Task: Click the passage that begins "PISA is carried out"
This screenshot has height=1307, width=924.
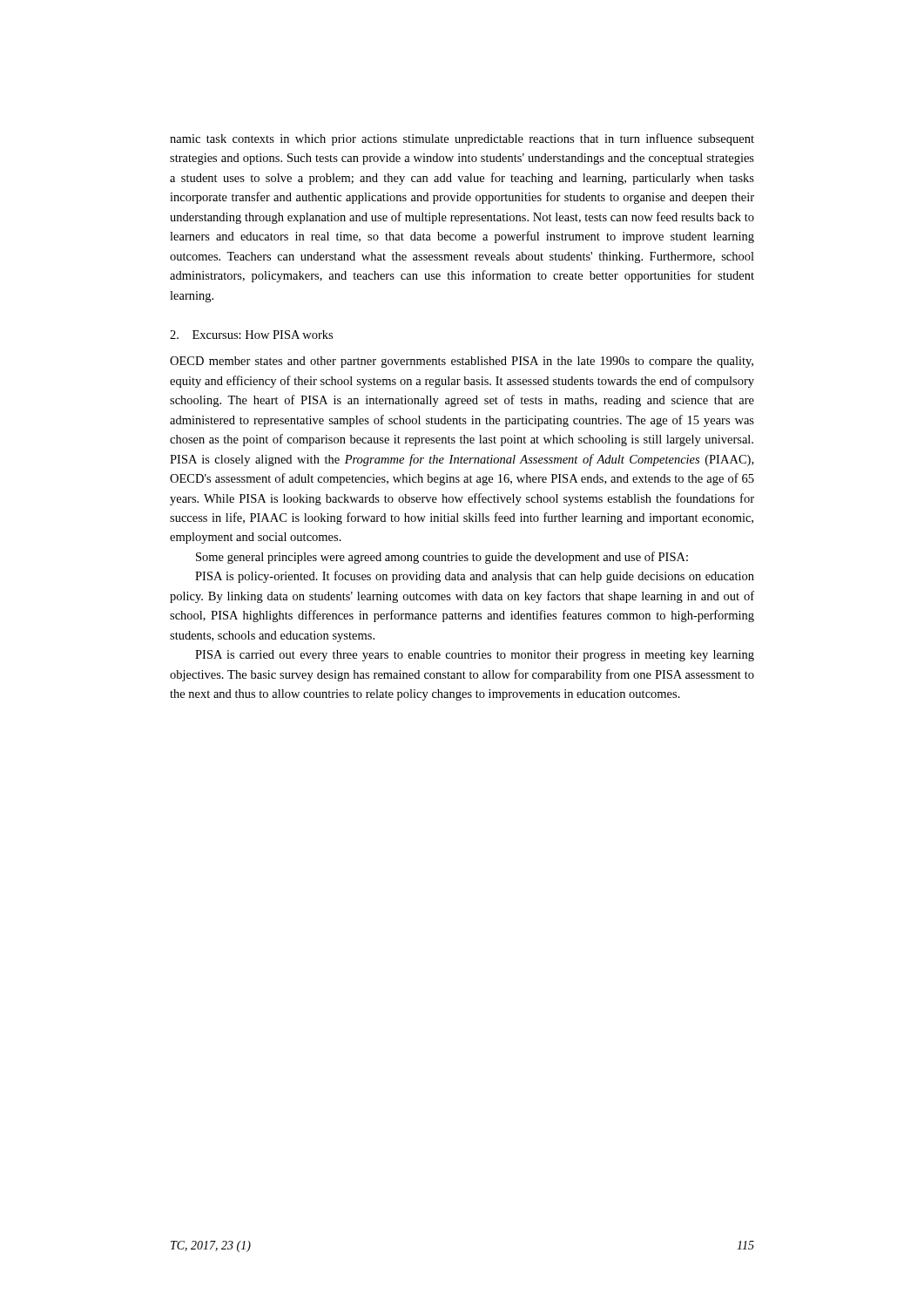Action: [462, 674]
